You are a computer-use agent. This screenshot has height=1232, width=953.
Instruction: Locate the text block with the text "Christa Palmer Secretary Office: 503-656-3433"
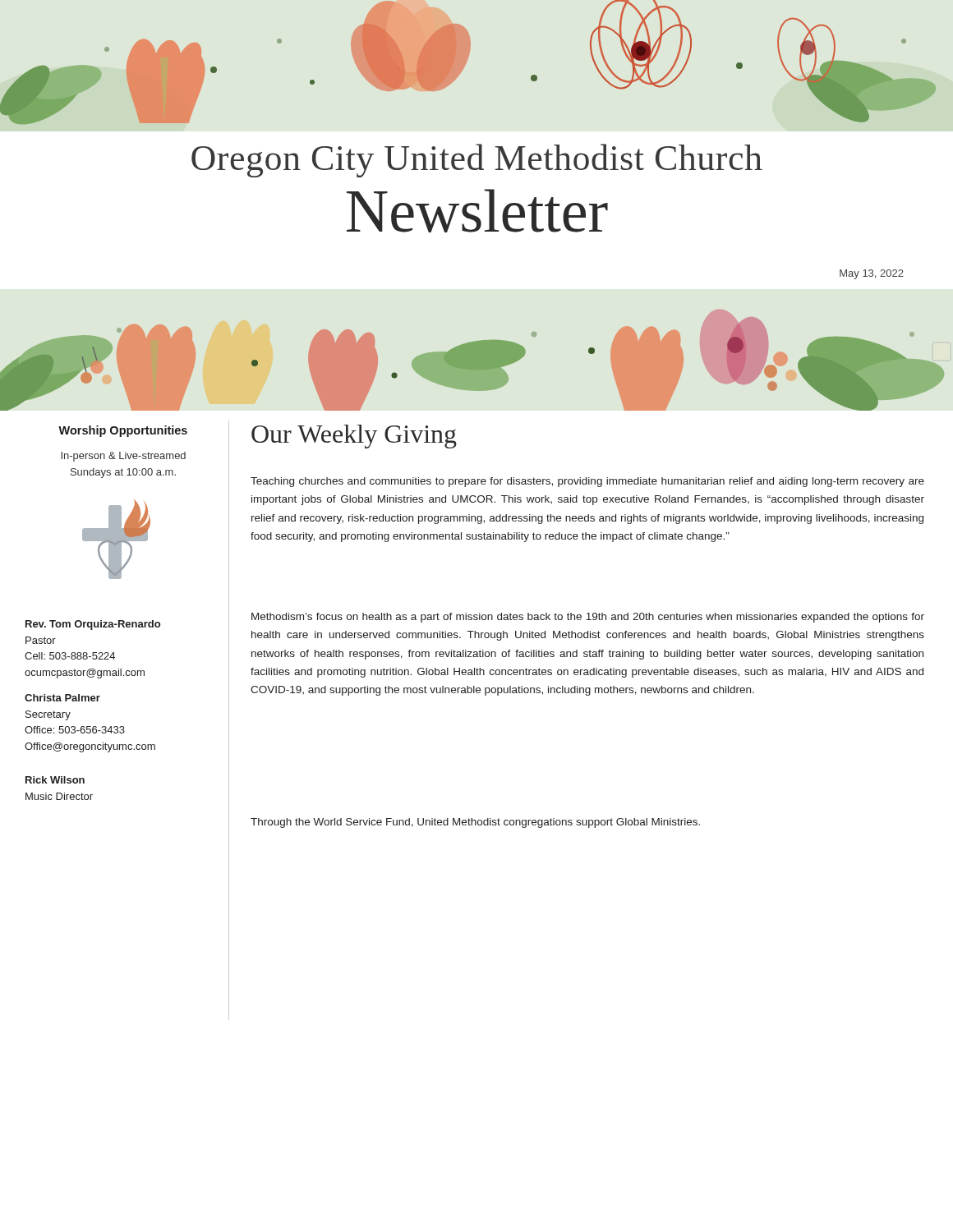(90, 722)
